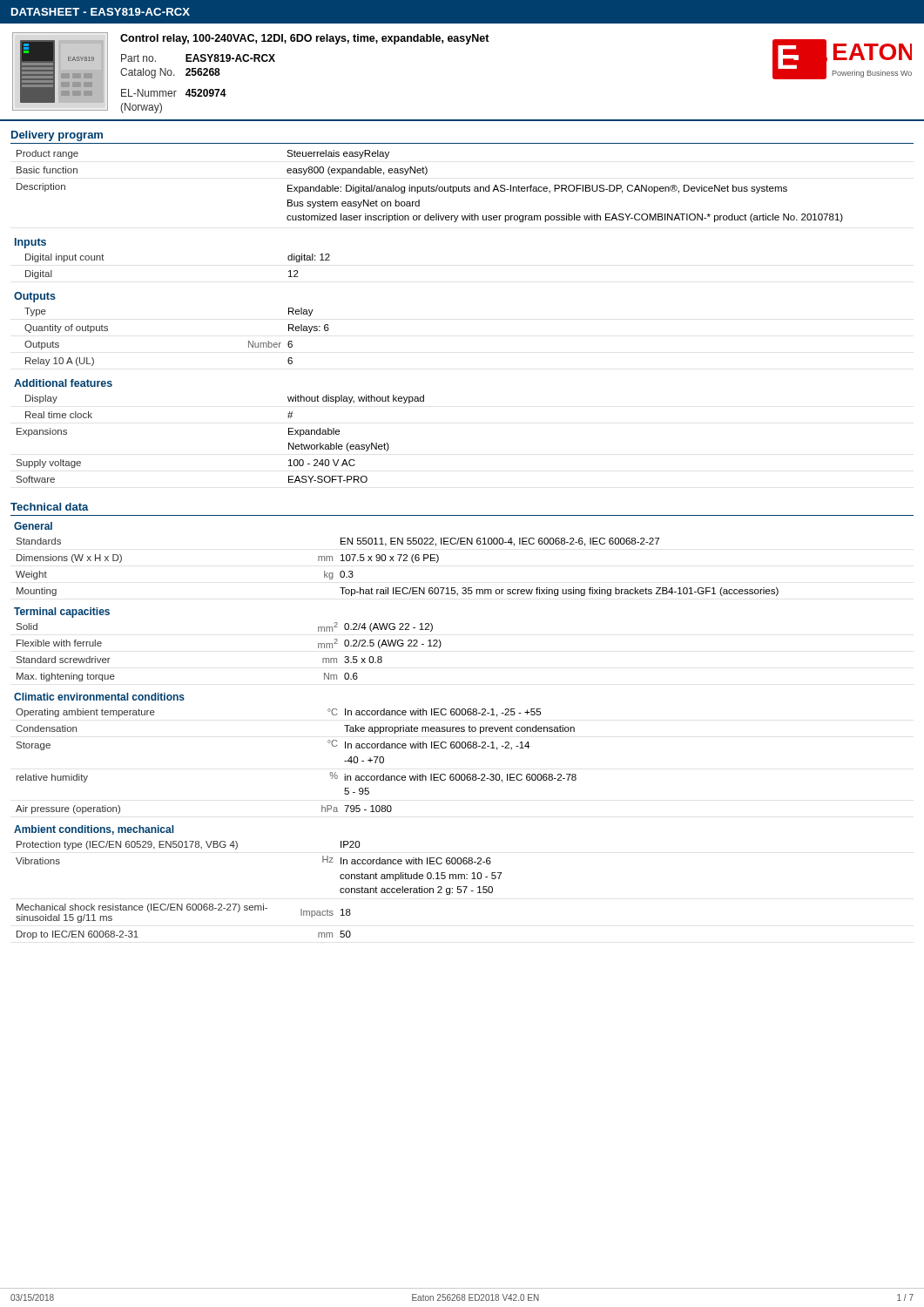
Task: Where does it say "Terminal capacities"?
Action: tap(62, 612)
